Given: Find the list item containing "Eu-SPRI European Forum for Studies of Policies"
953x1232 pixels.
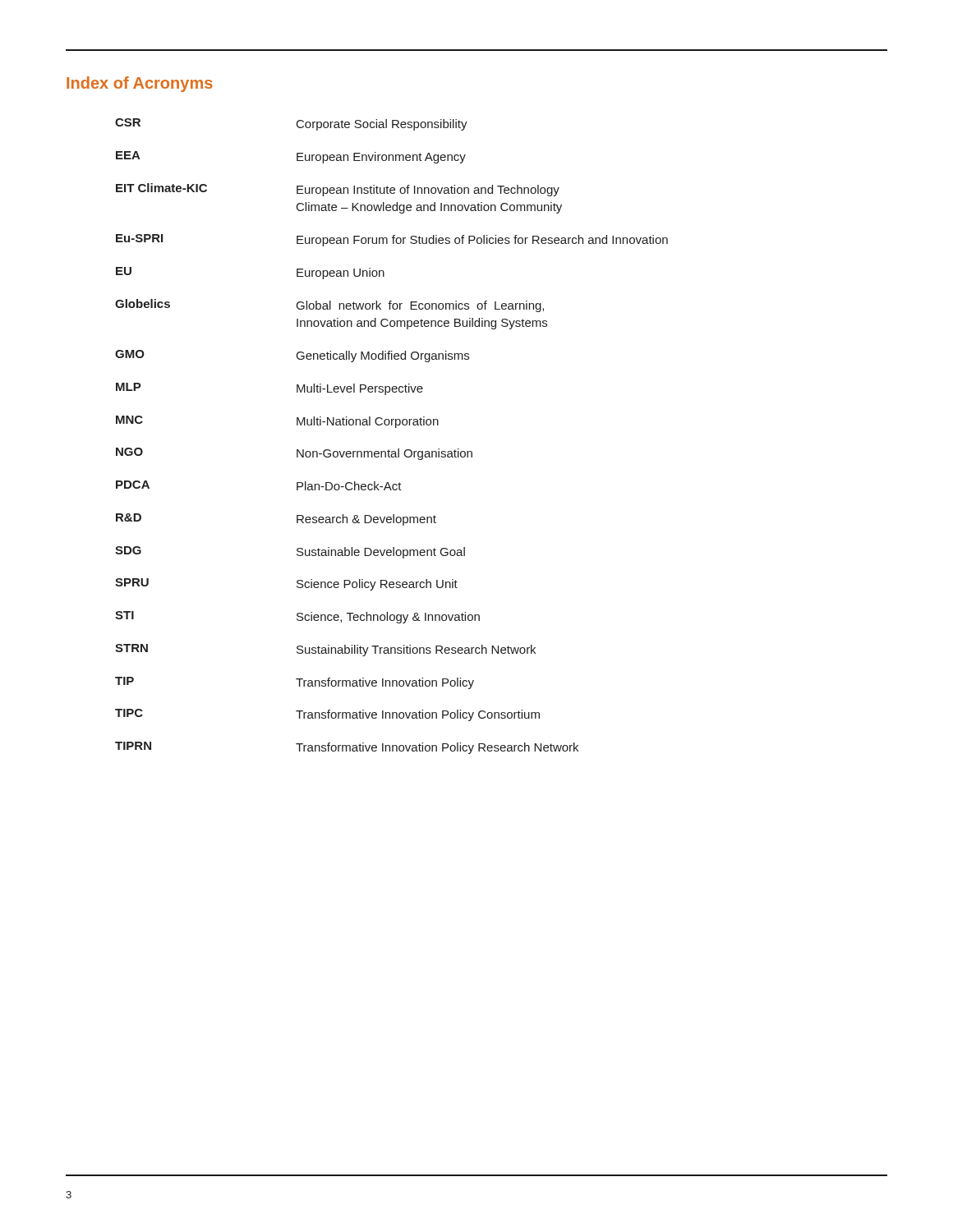Looking at the screenshot, I should [x=476, y=240].
